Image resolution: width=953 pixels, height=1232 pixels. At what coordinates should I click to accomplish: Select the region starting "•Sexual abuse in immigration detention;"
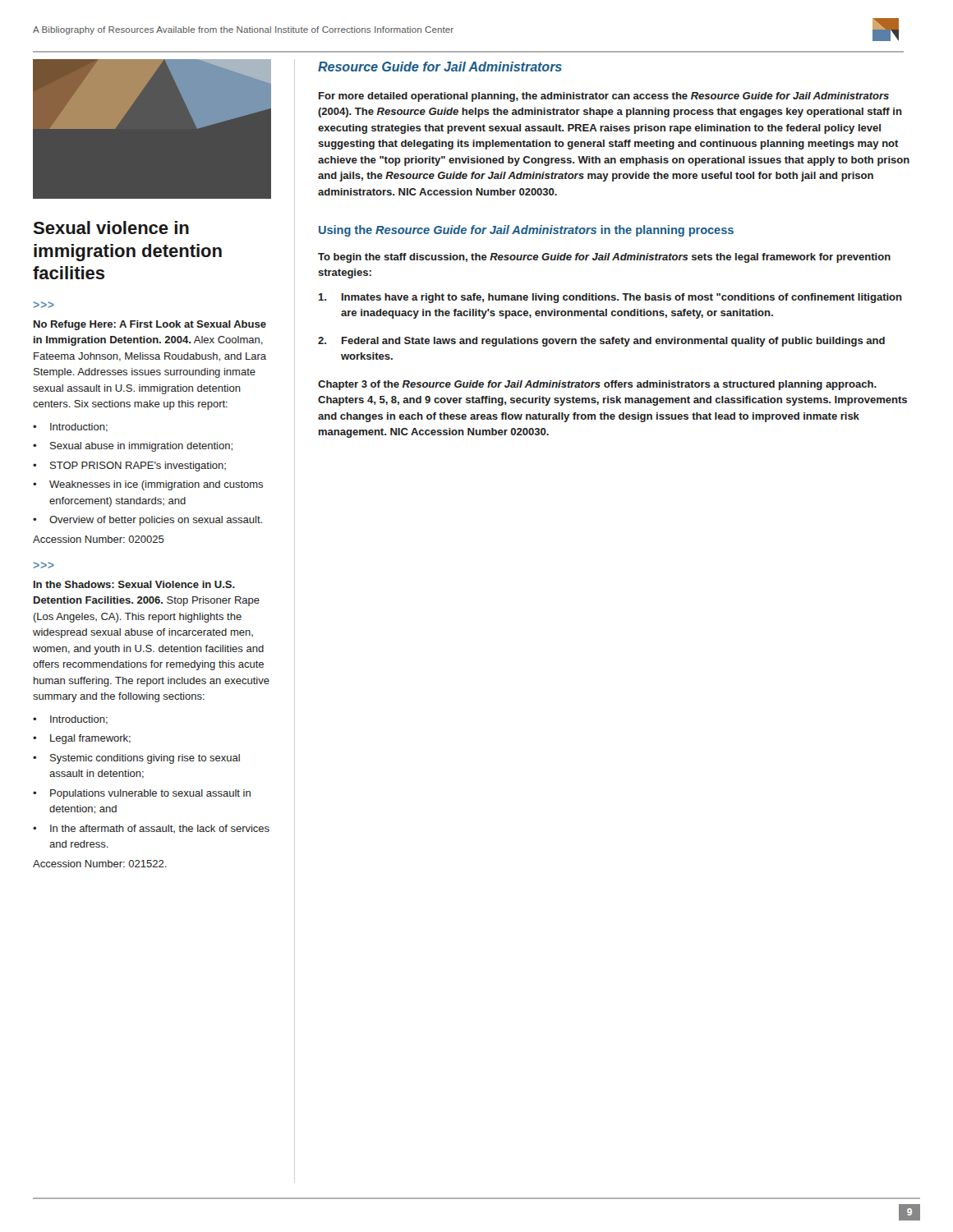[x=133, y=446]
